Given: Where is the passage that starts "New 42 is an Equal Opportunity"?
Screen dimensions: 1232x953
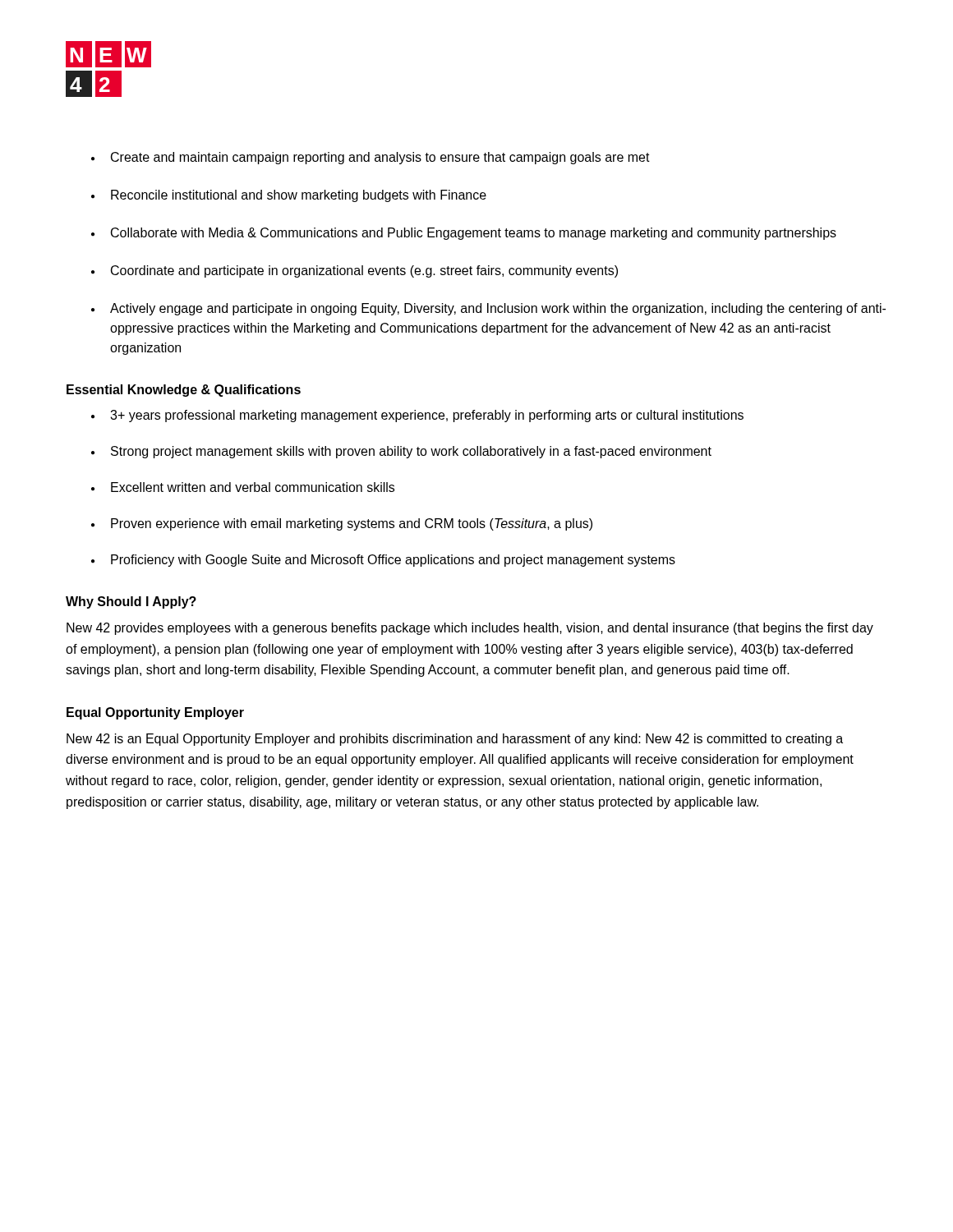Looking at the screenshot, I should 460,770.
